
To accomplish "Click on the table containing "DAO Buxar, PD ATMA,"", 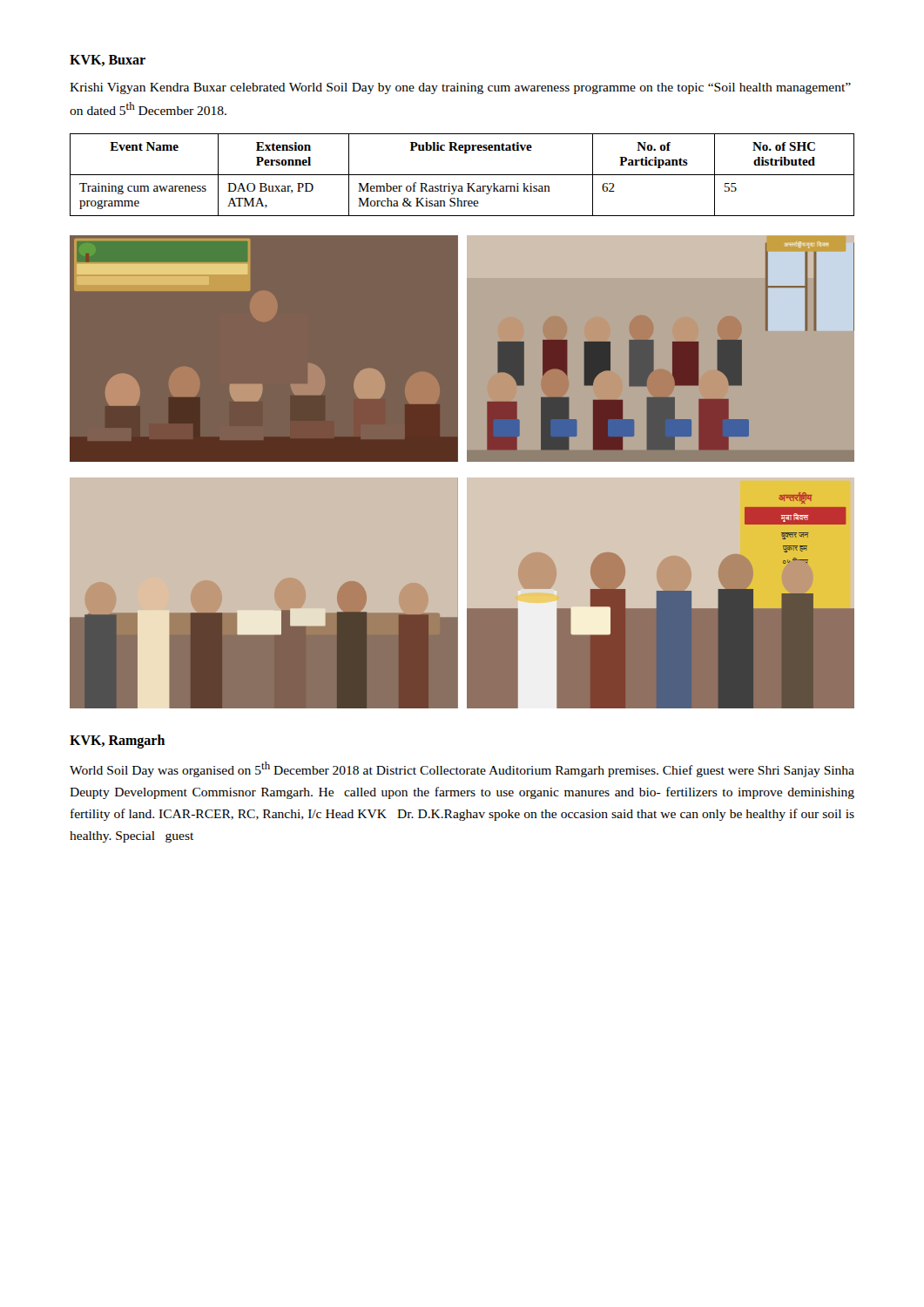I will (462, 175).
